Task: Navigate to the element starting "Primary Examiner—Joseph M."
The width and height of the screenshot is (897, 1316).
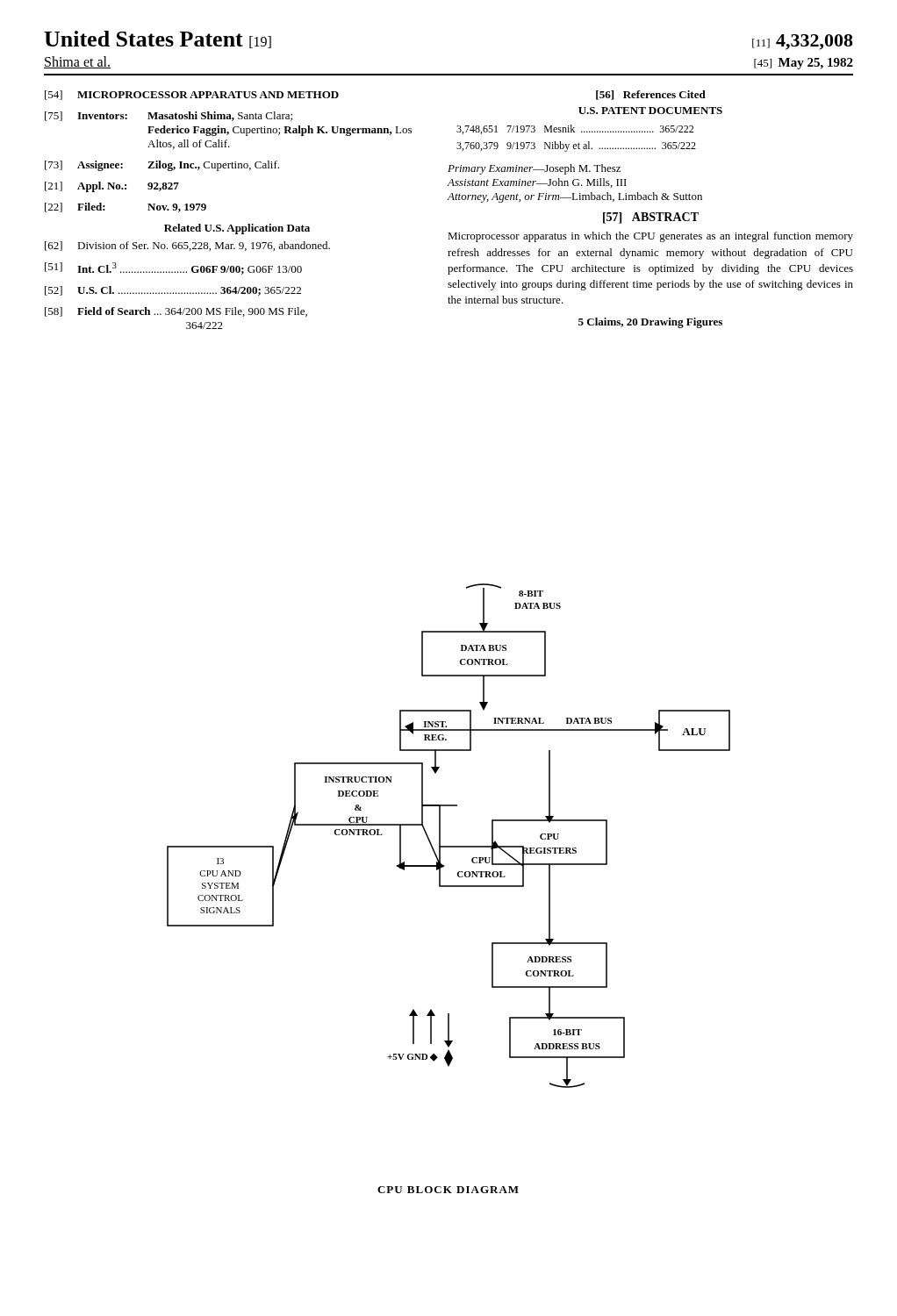Action: pos(575,182)
